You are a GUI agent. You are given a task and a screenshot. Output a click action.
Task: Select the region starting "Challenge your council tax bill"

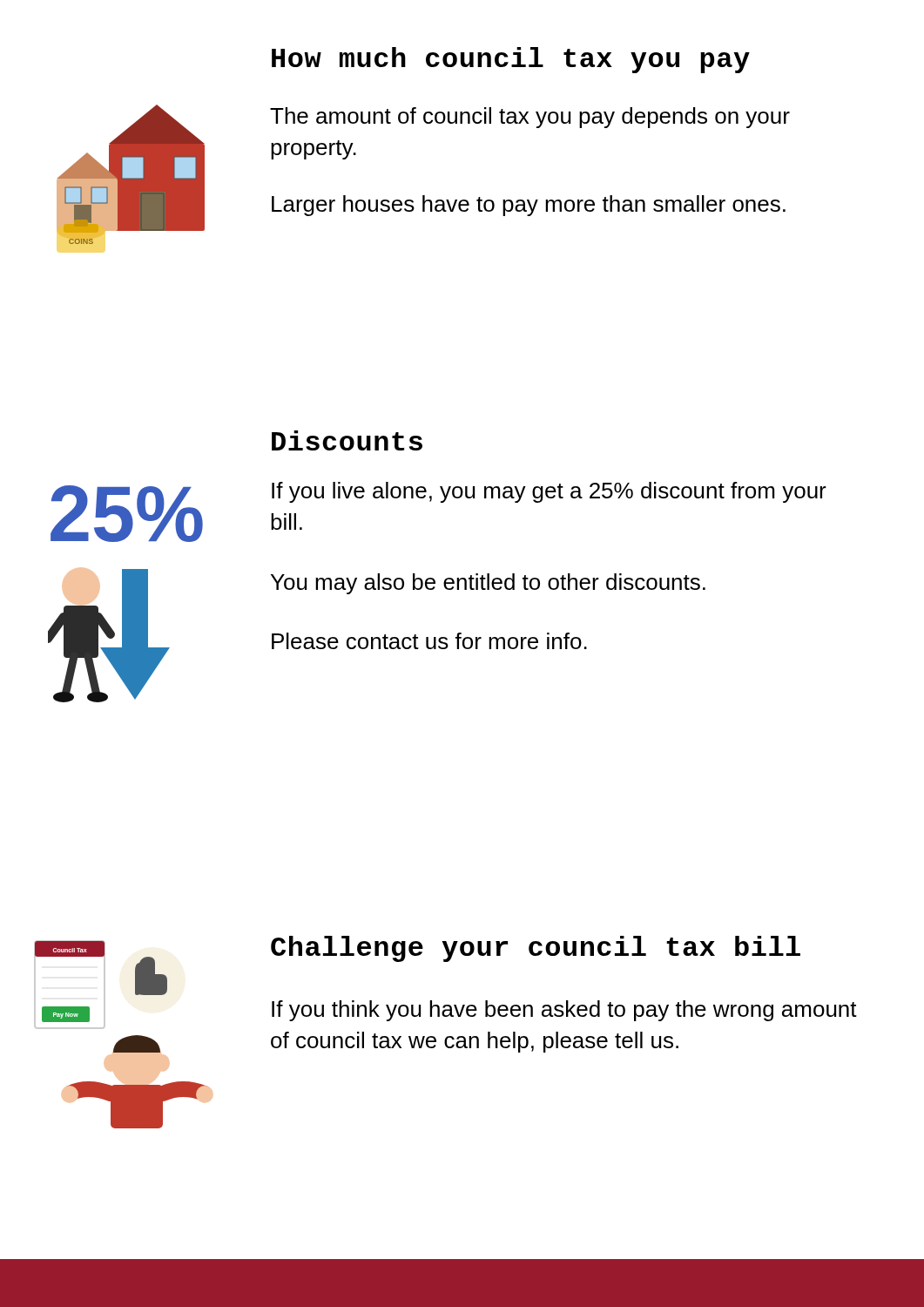pyautogui.click(x=536, y=948)
